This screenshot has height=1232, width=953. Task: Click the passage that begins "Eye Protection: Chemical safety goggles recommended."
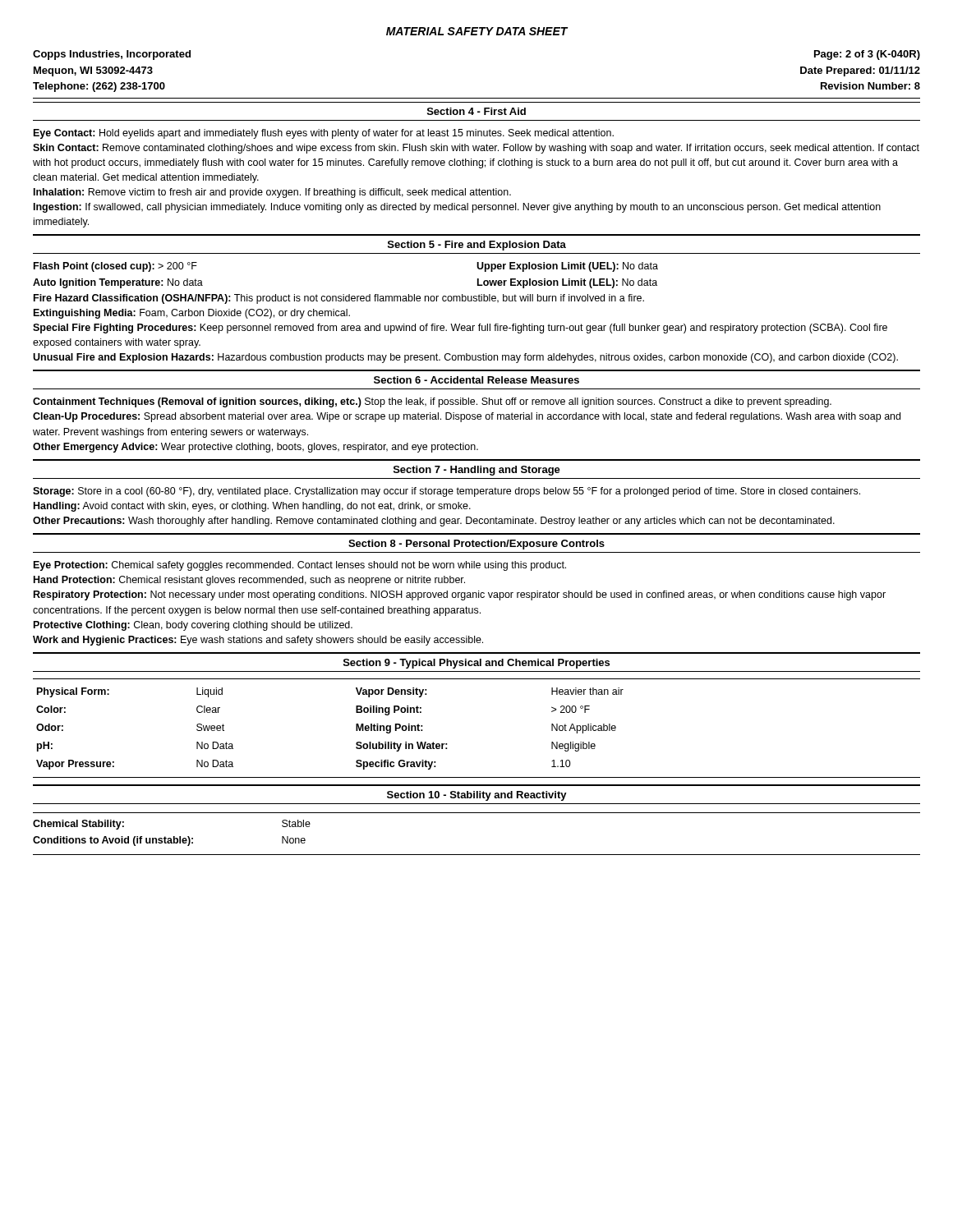(459, 602)
